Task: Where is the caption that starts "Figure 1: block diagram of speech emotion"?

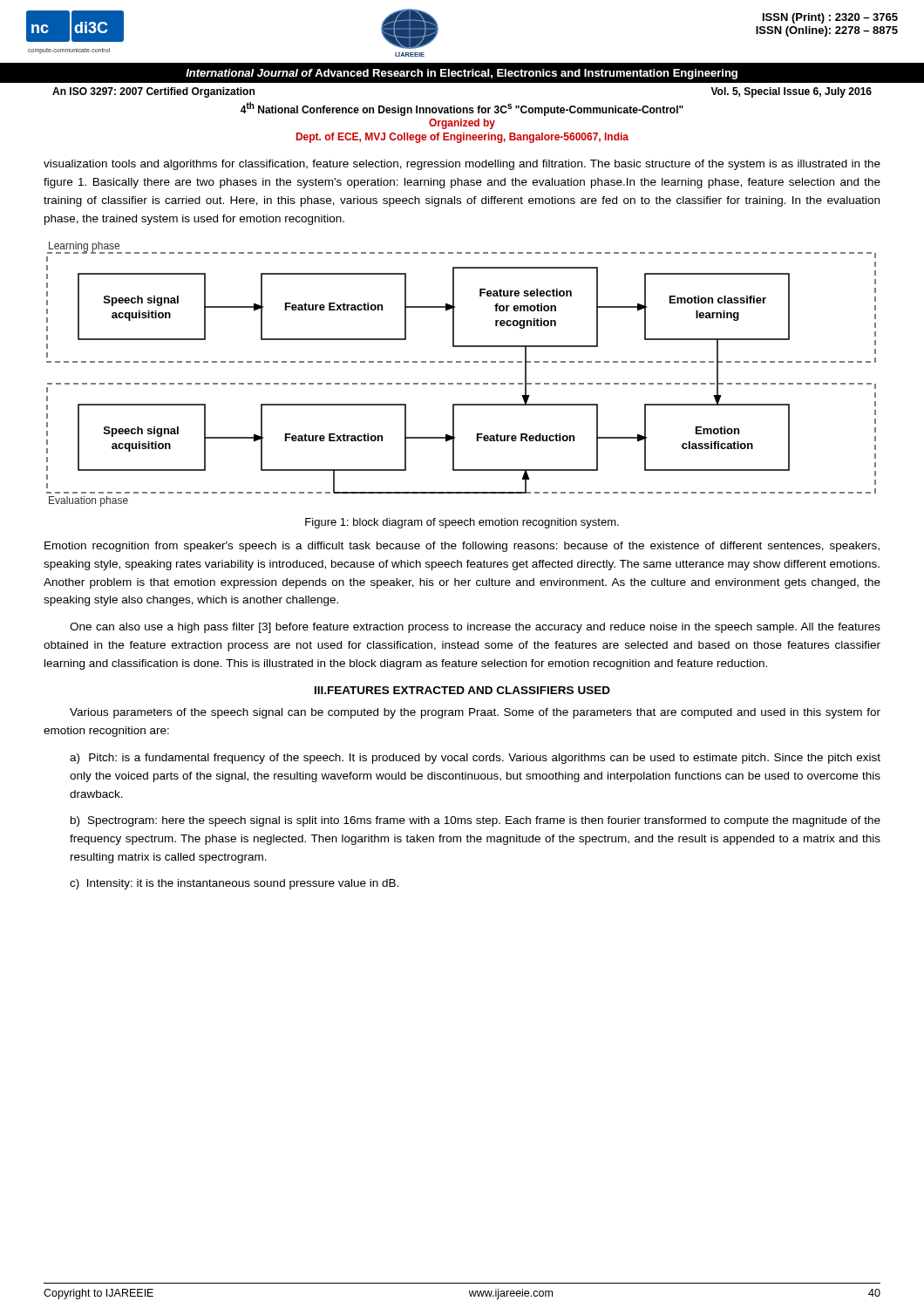Action: [462, 522]
